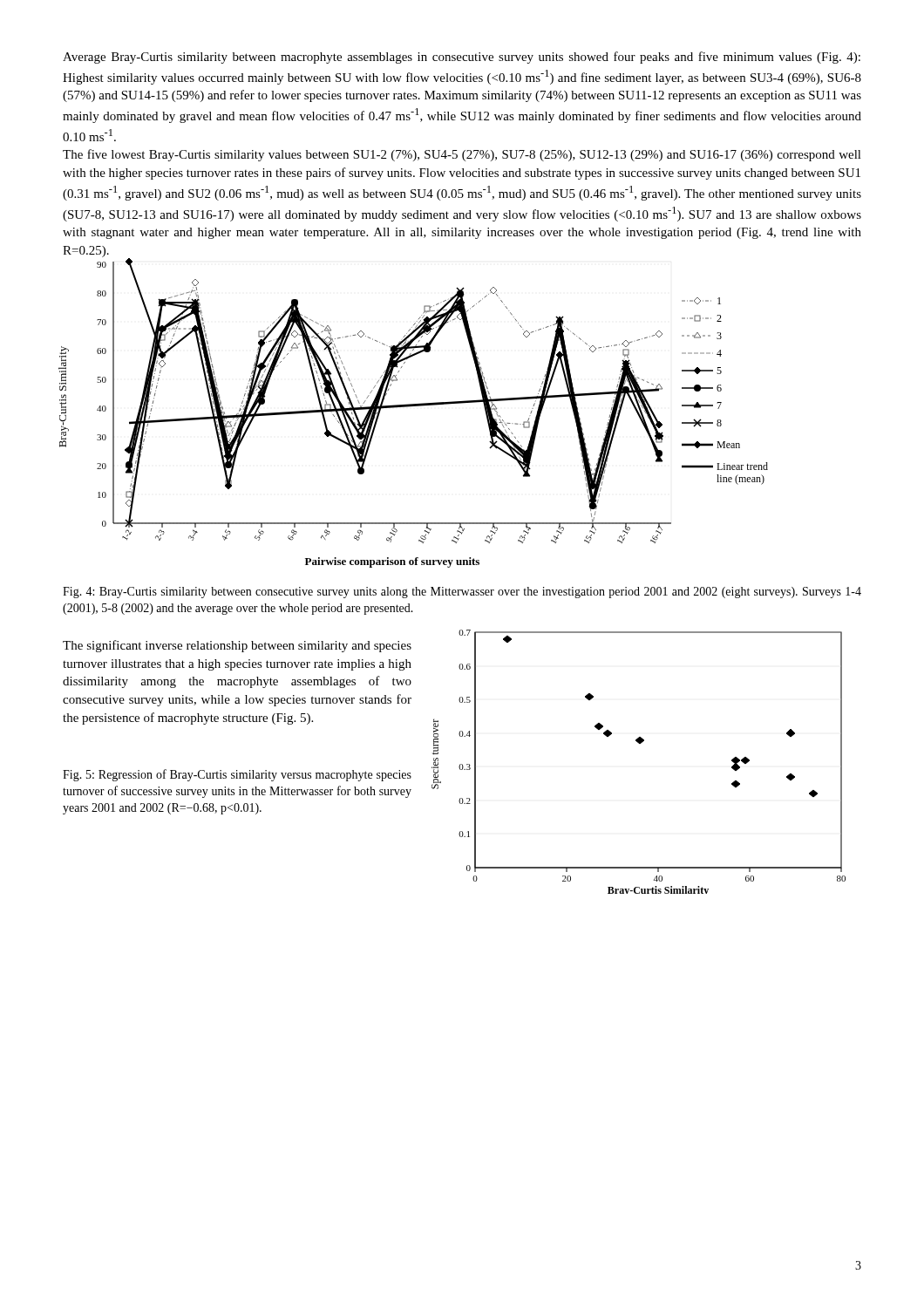Image resolution: width=924 pixels, height=1308 pixels.
Task: Find the element starting "Fig. 5: Regression of Bray-Curtis"
Action: point(237,791)
